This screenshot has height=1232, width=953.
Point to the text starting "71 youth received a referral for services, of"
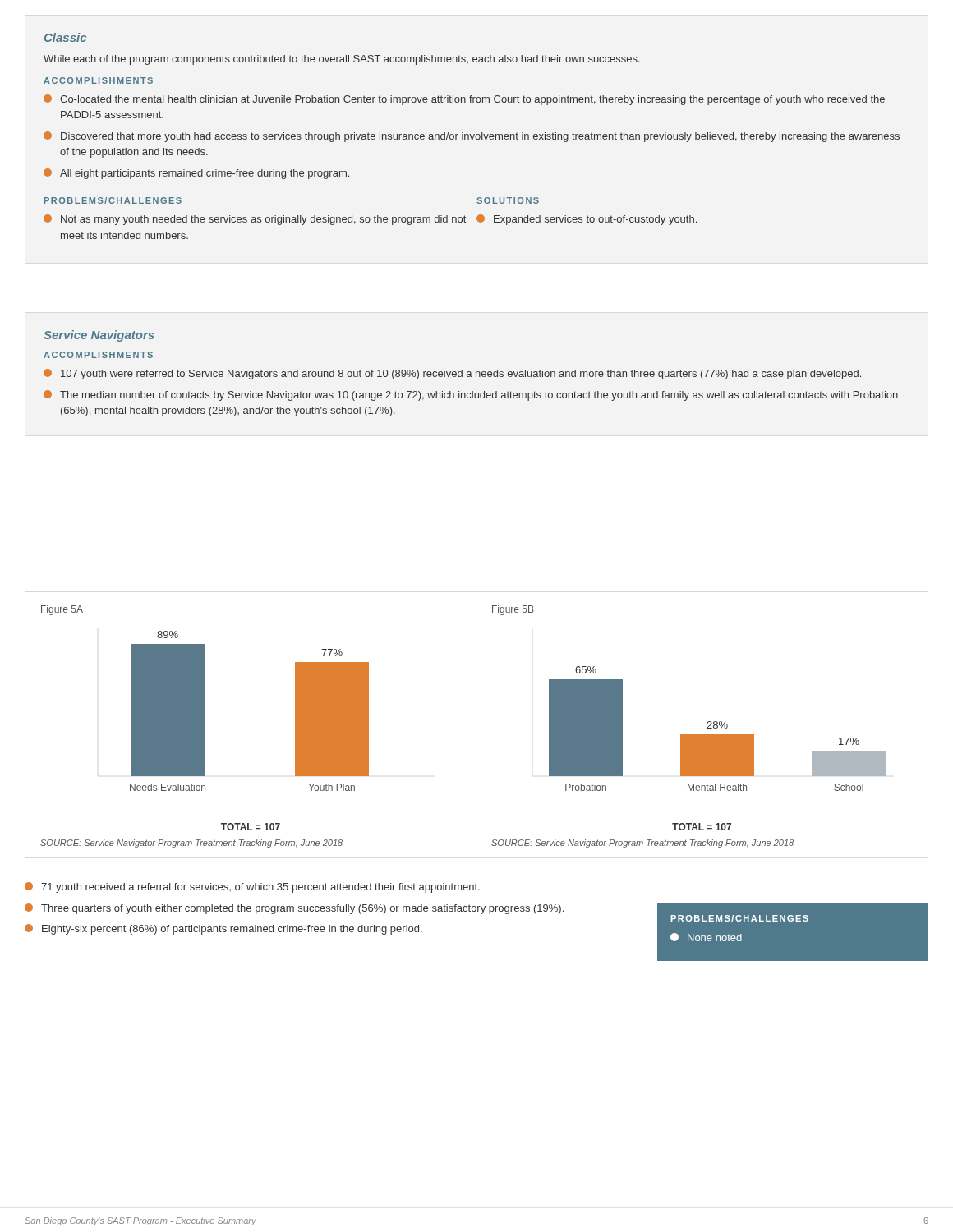[333, 887]
